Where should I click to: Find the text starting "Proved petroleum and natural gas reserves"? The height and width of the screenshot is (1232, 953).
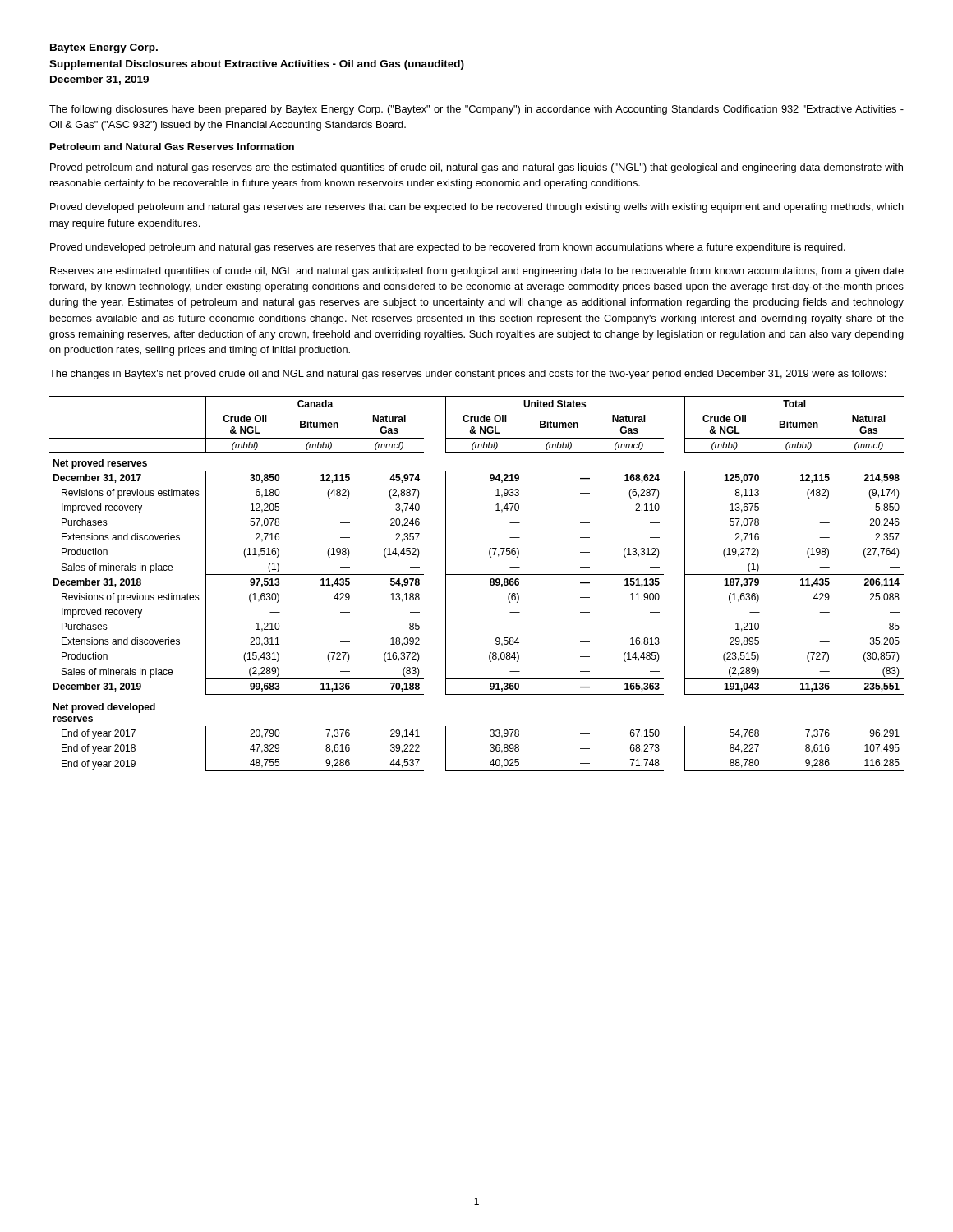pos(476,175)
